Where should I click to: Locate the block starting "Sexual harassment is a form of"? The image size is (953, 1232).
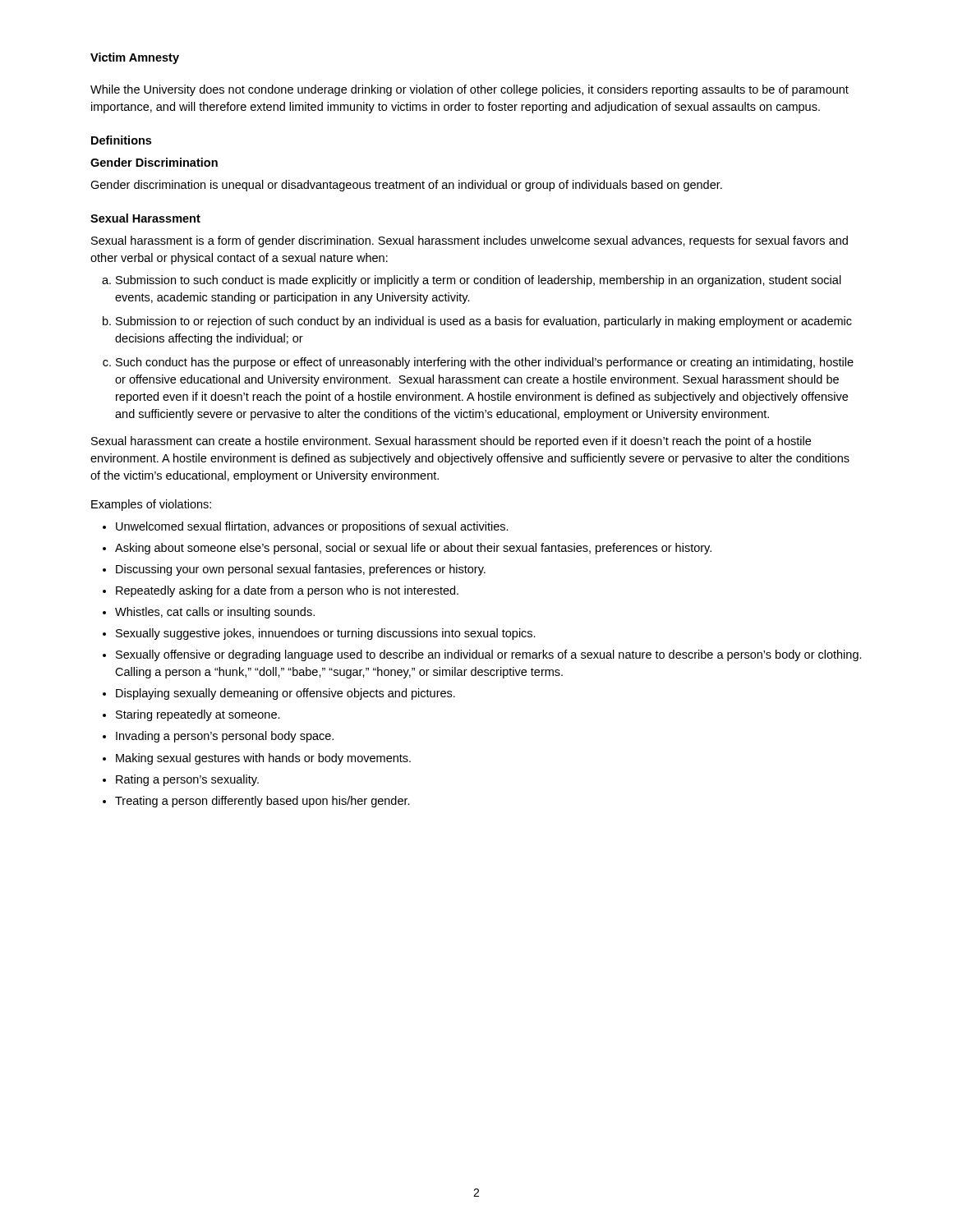[x=476, y=250]
